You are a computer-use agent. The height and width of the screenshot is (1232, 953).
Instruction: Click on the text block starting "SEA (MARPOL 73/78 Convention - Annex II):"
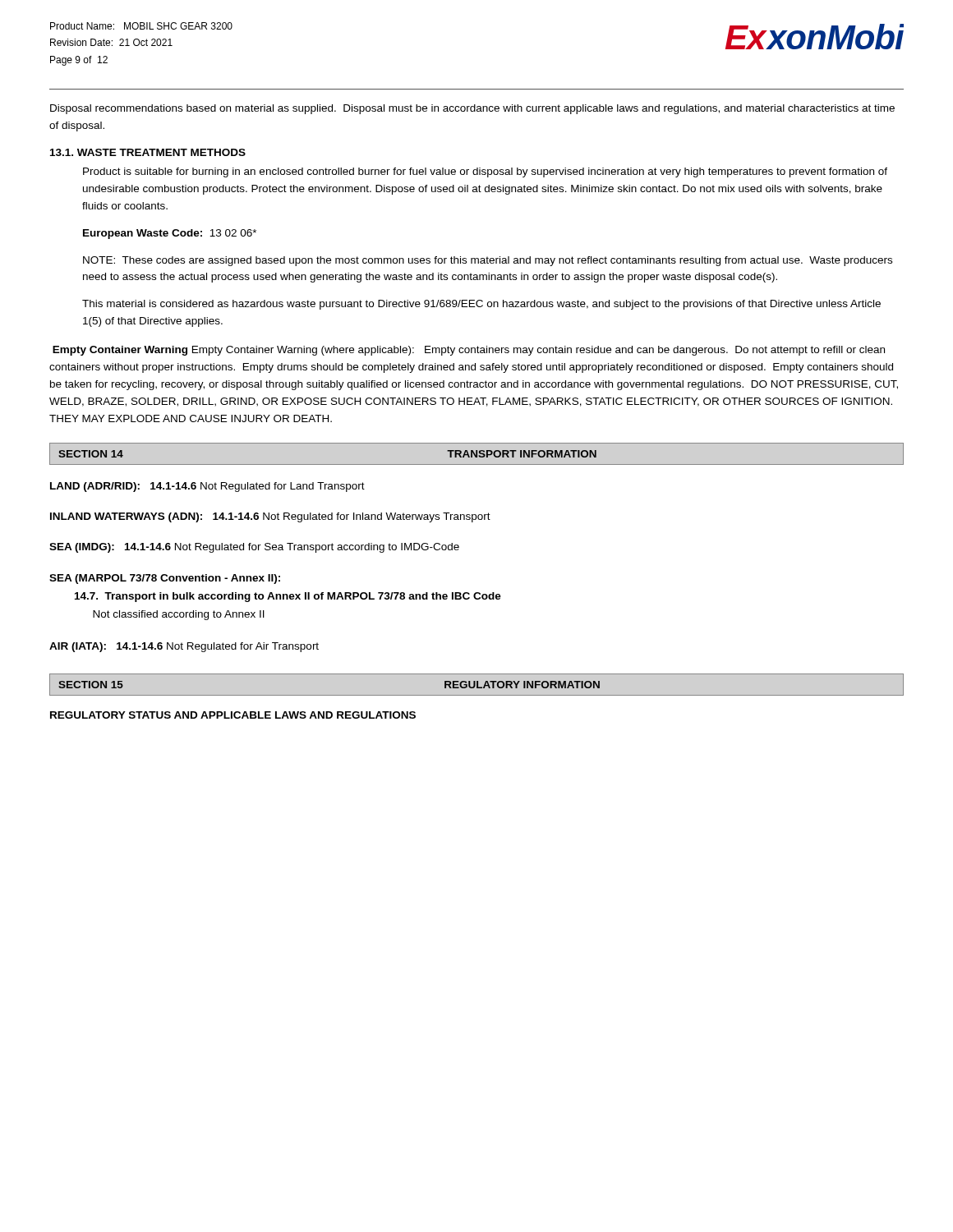point(275,596)
